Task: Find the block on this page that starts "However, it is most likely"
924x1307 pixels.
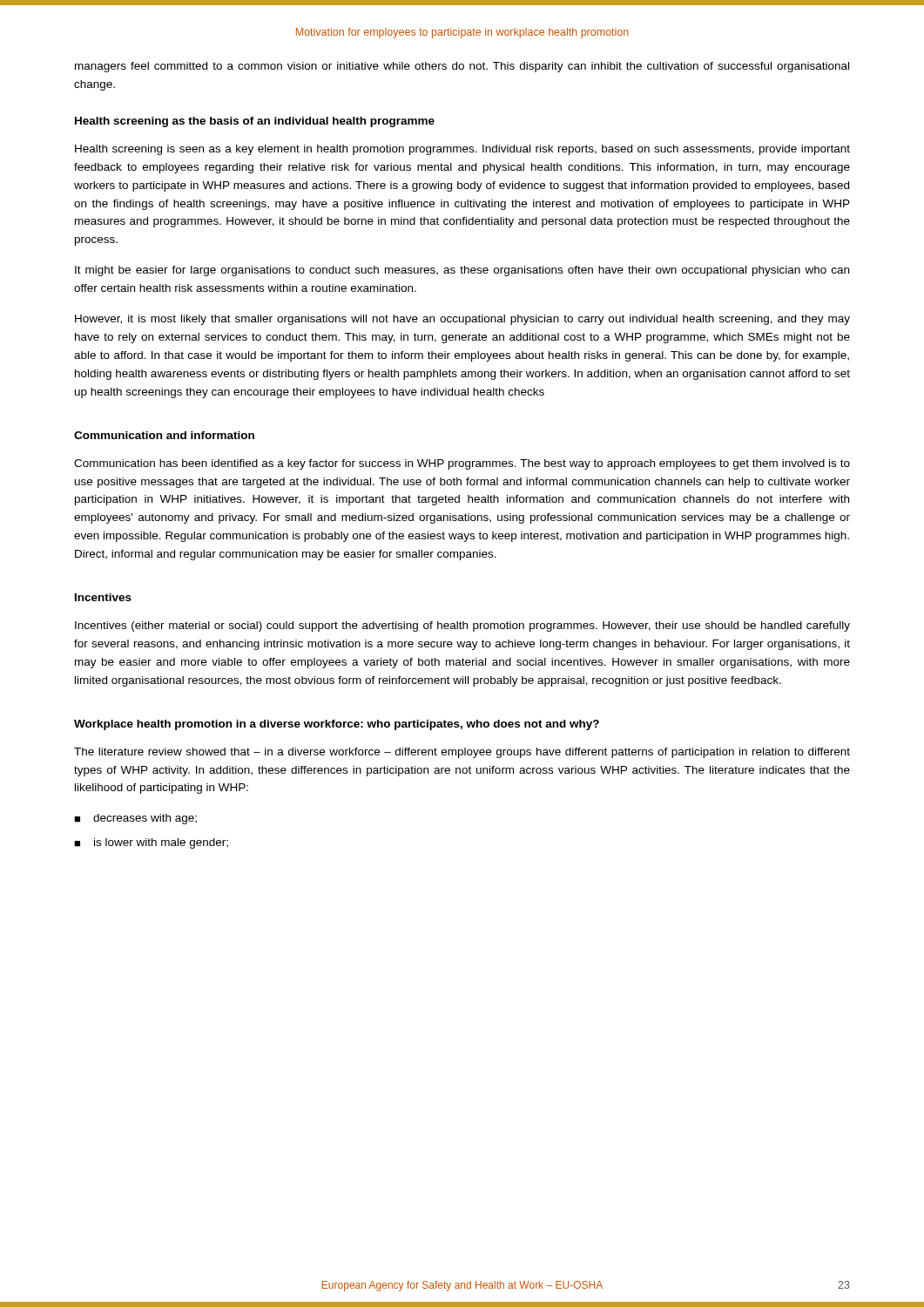Action: coord(462,355)
